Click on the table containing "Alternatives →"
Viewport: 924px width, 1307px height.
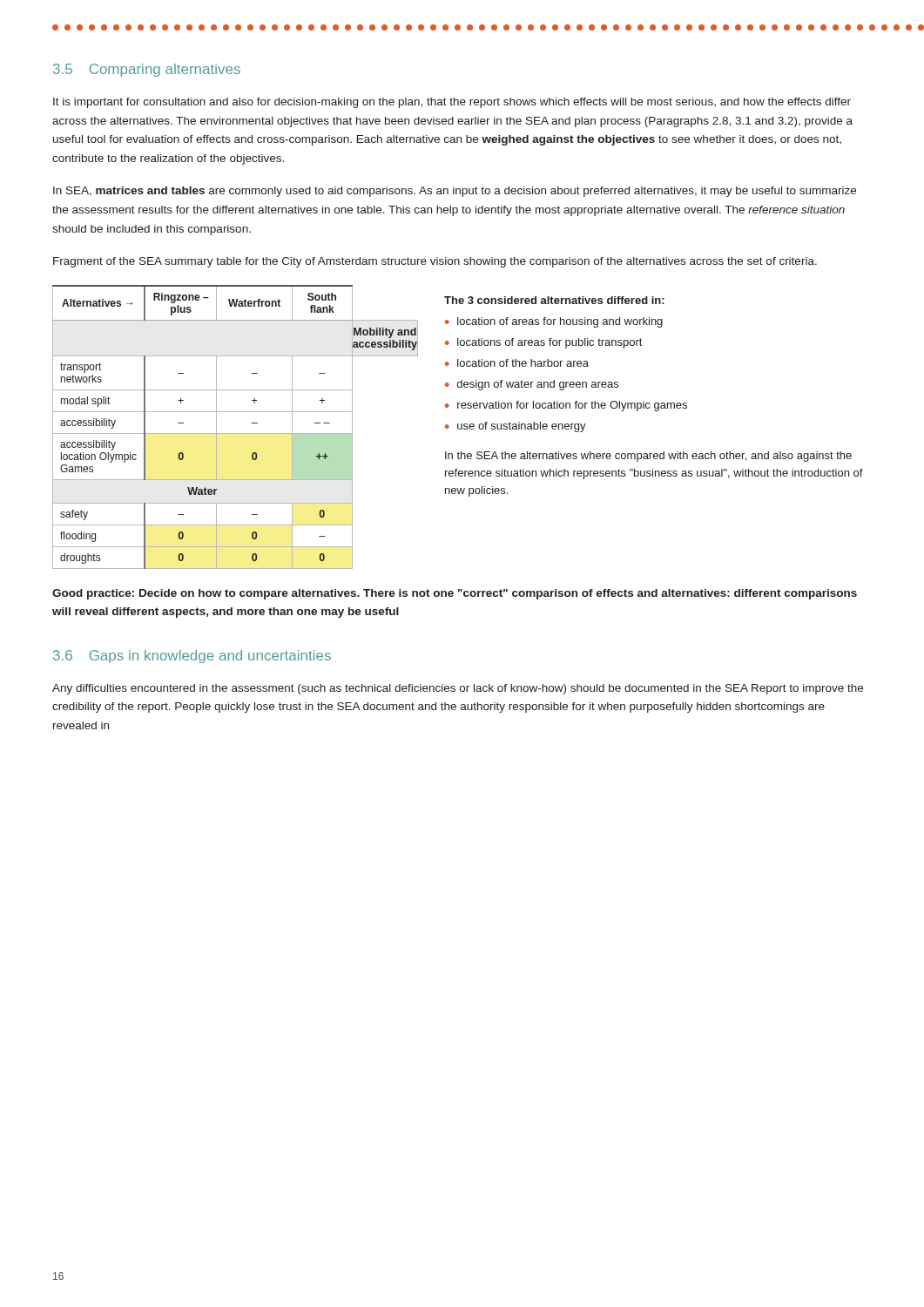235,427
